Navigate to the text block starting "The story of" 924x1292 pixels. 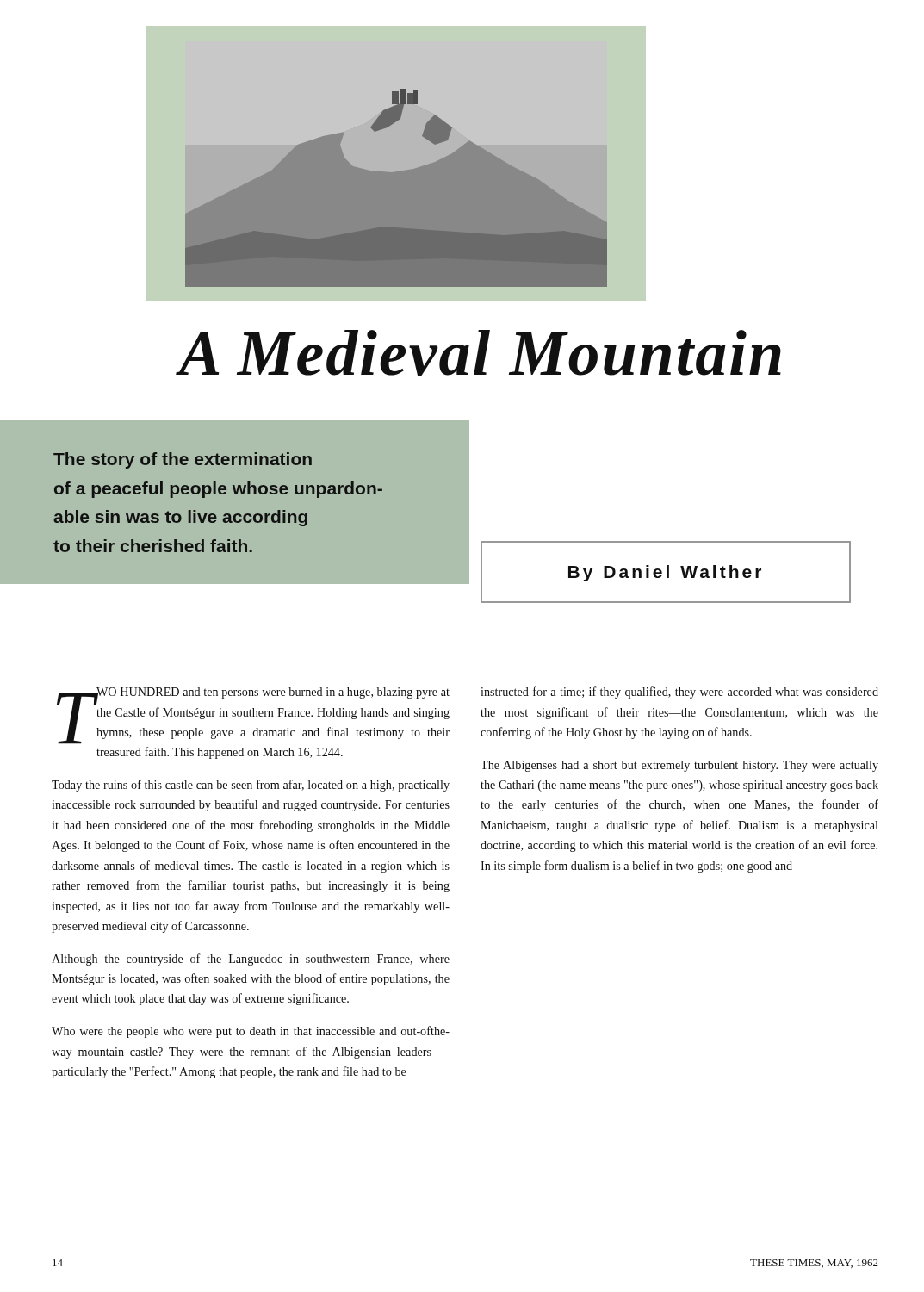[x=244, y=502]
